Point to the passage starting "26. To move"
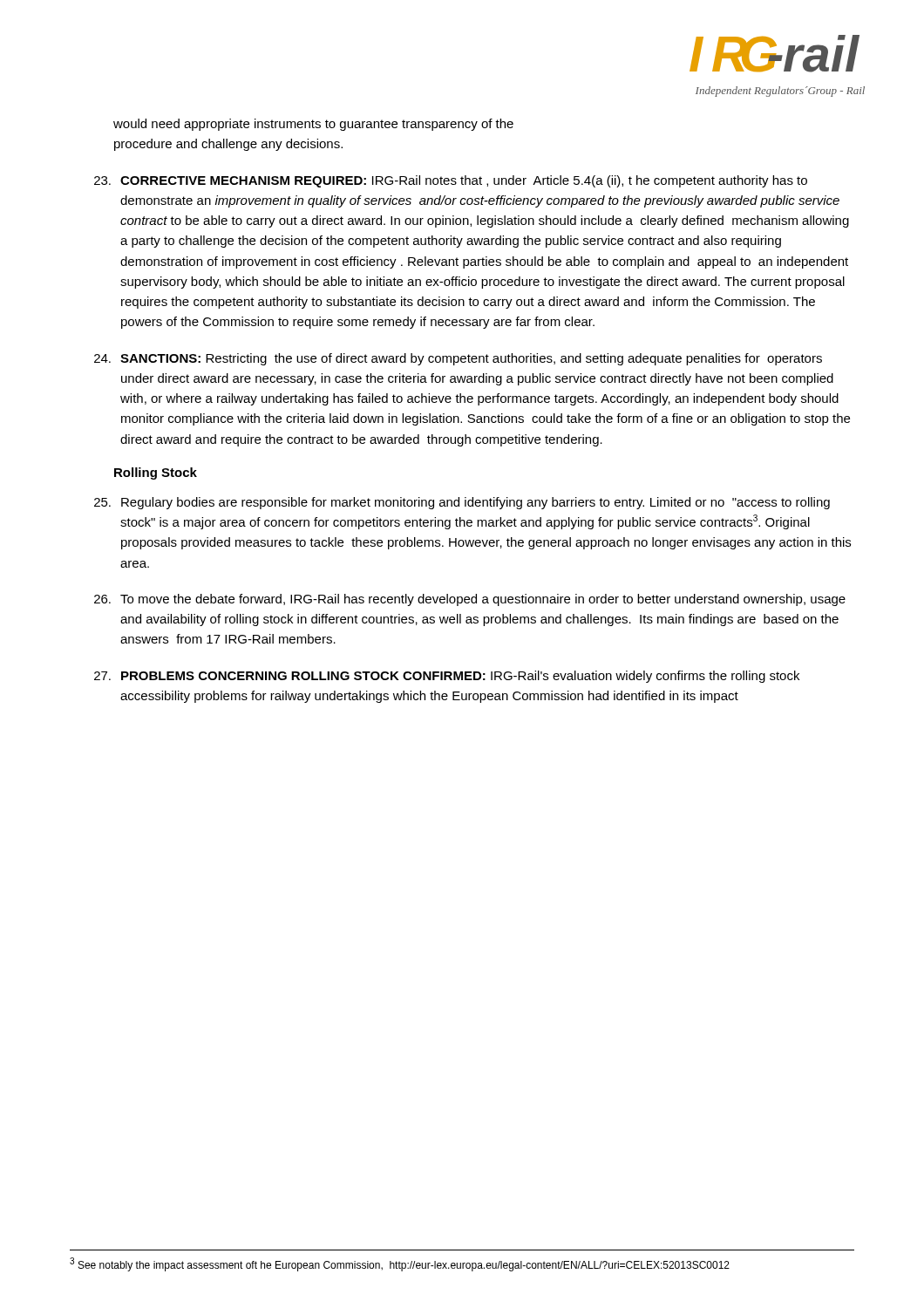The width and height of the screenshot is (924, 1308). pyautogui.click(x=462, y=619)
